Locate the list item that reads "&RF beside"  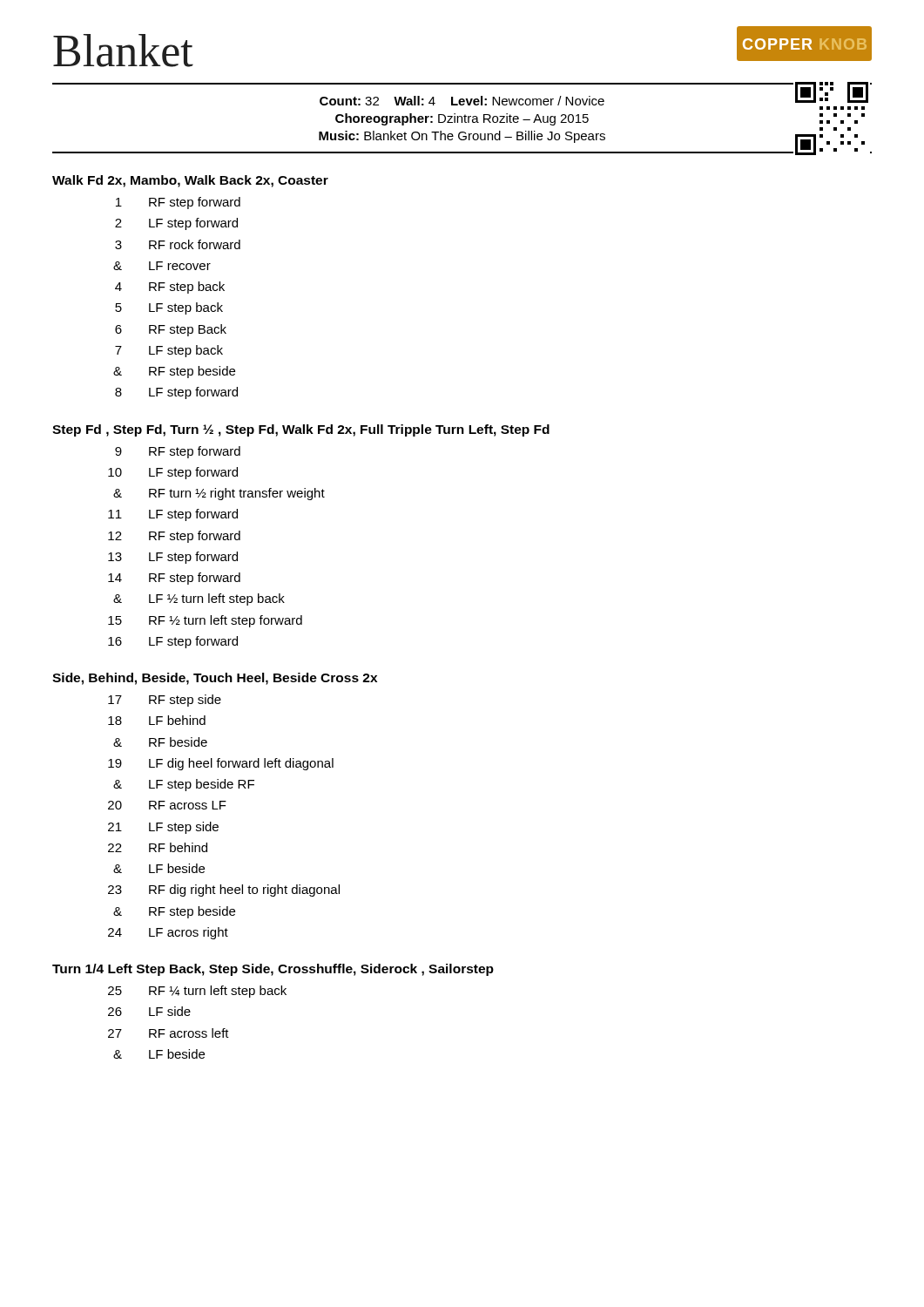130,742
